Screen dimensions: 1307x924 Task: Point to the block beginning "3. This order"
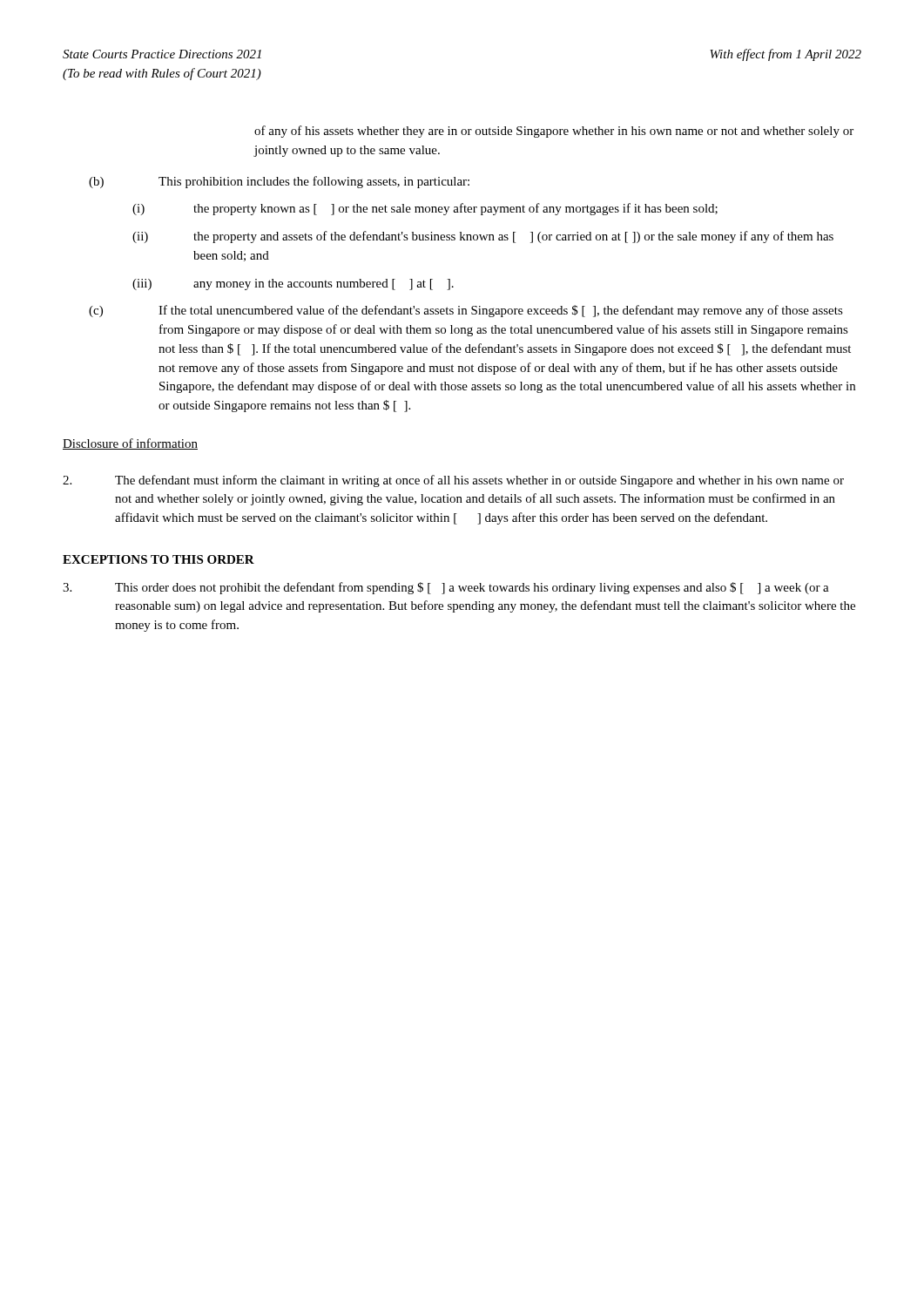click(x=462, y=607)
